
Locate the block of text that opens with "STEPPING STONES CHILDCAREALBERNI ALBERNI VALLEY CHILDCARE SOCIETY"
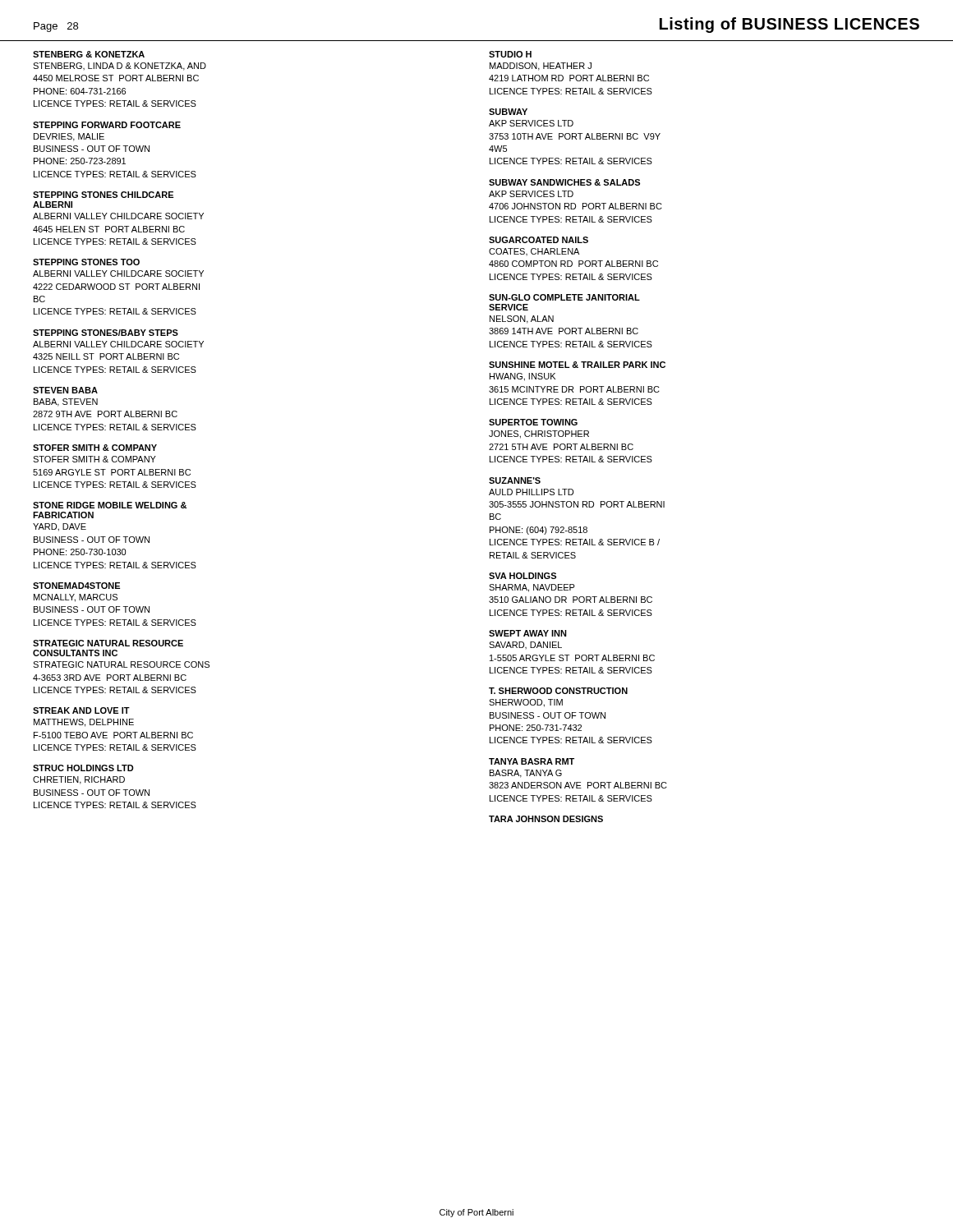pos(103,195)
